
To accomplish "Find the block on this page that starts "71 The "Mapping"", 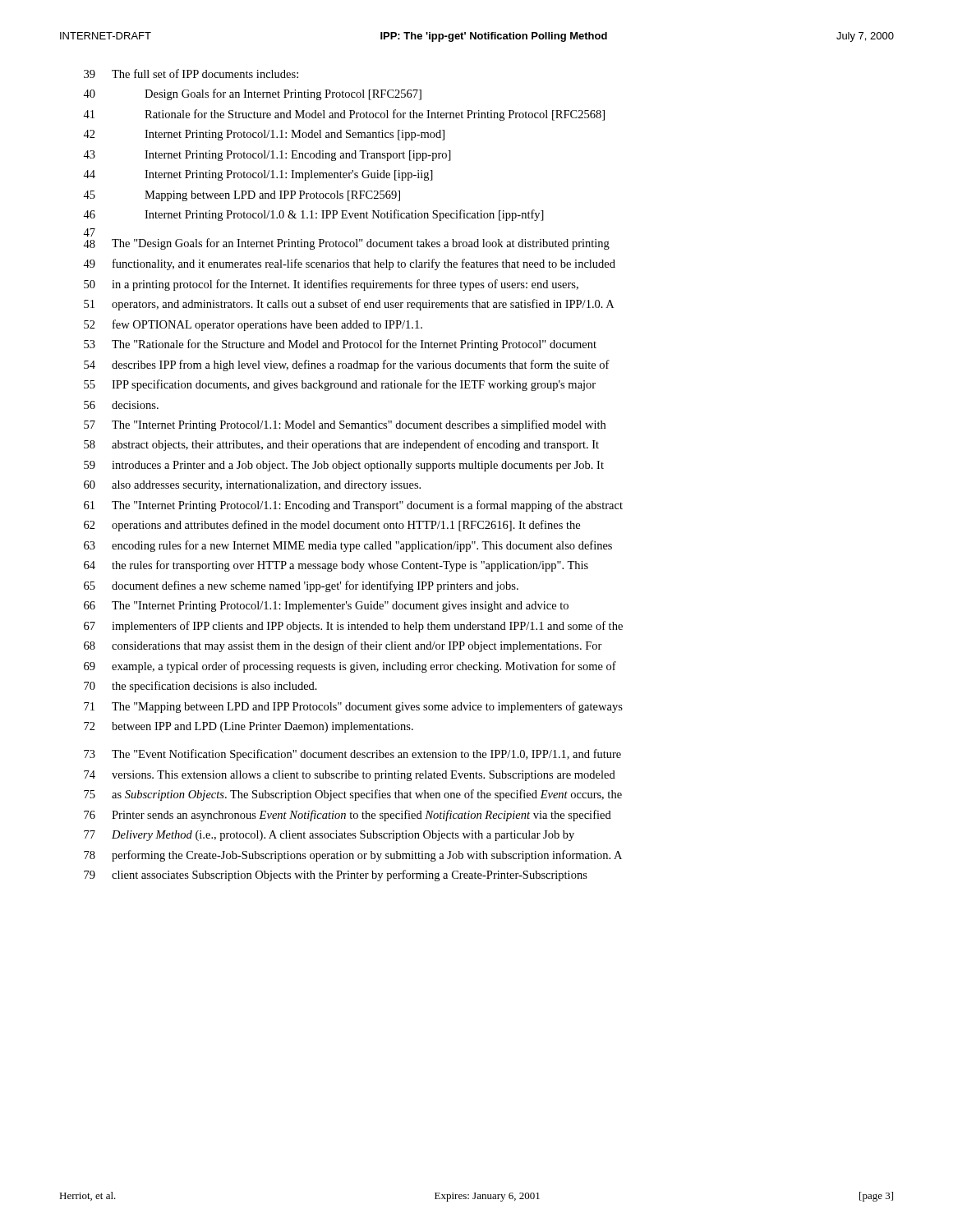I will tap(476, 716).
